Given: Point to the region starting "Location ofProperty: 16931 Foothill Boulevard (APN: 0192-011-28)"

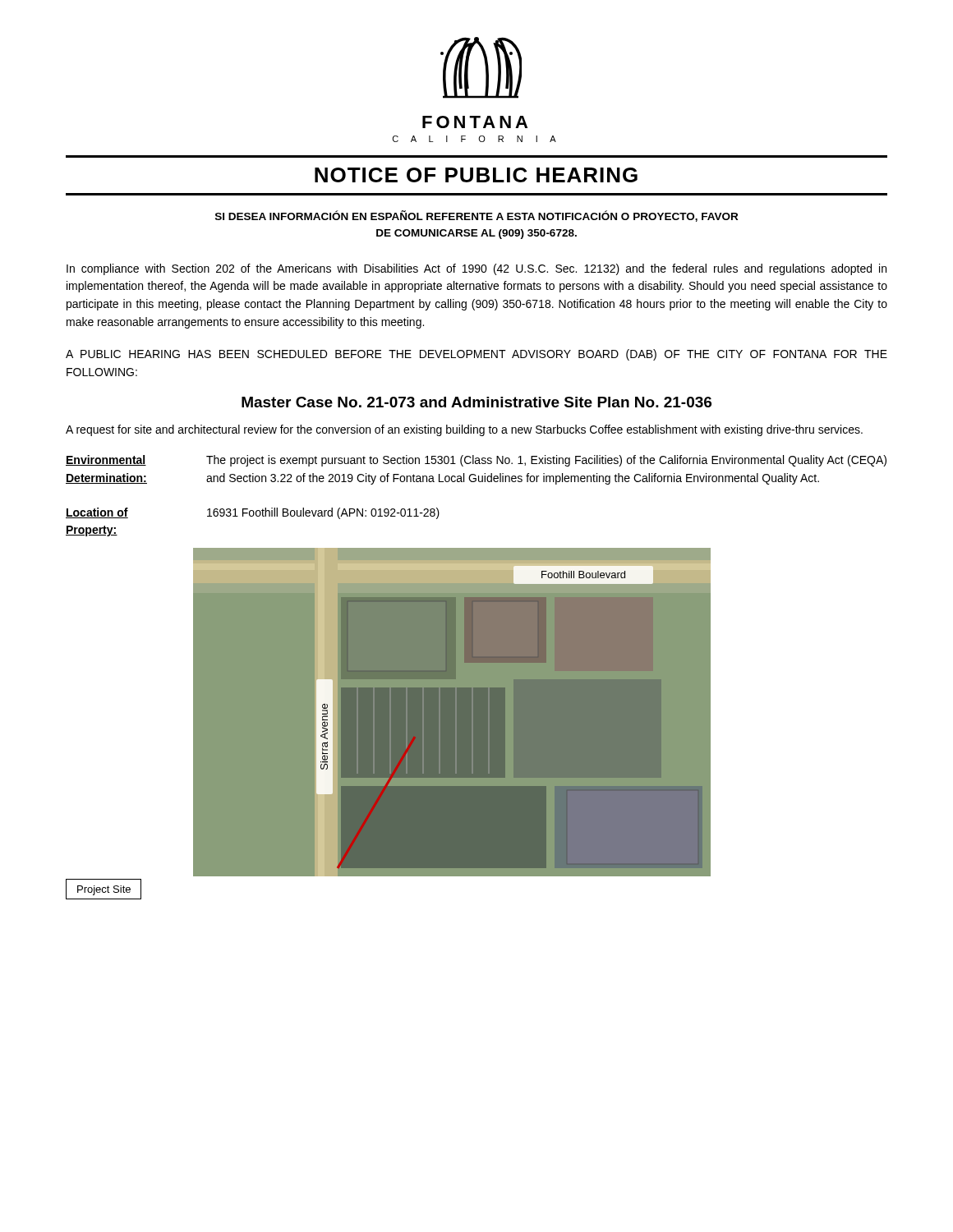Looking at the screenshot, I should tap(253, 513).
